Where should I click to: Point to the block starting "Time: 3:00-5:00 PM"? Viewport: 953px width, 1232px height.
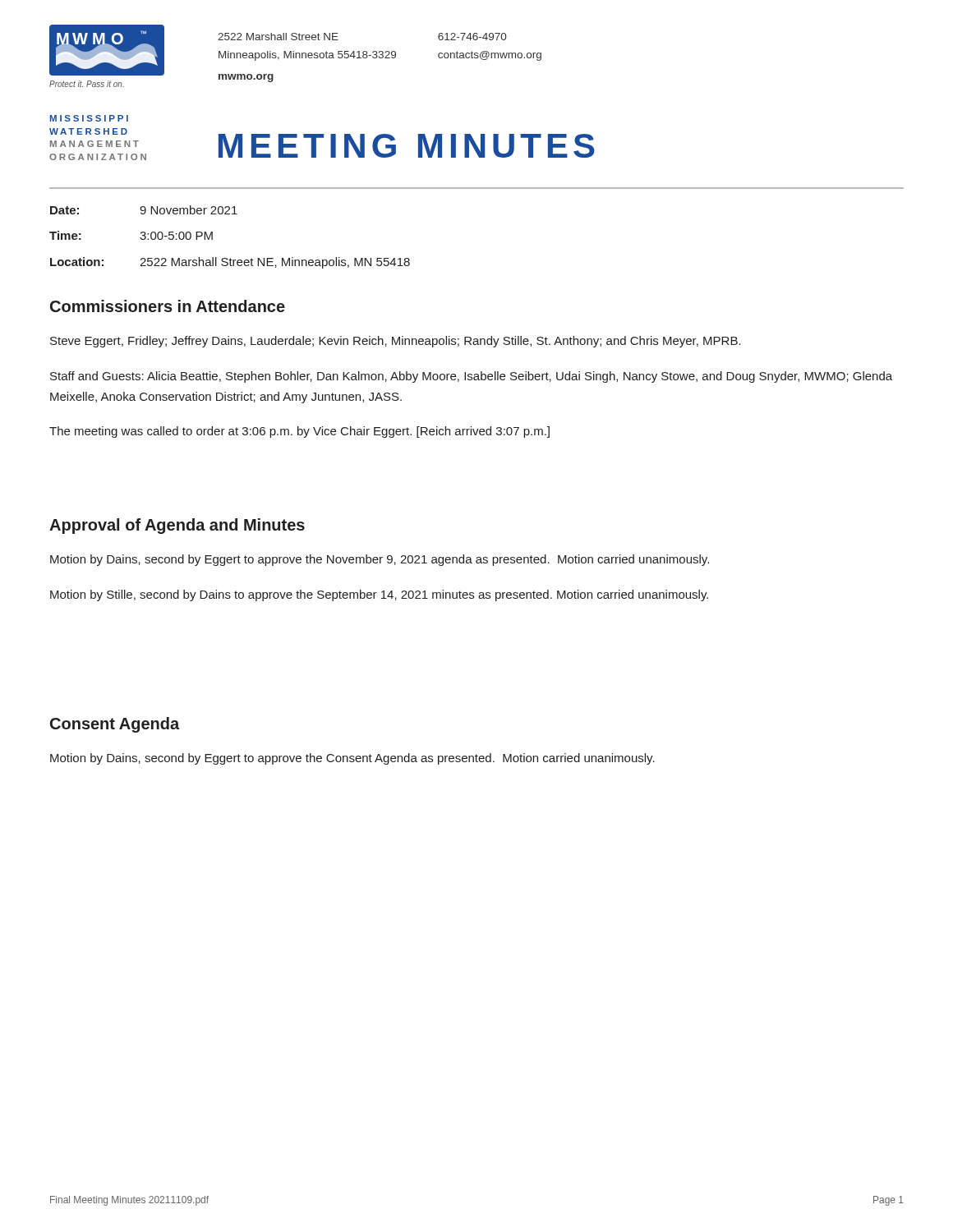point(131,236)
